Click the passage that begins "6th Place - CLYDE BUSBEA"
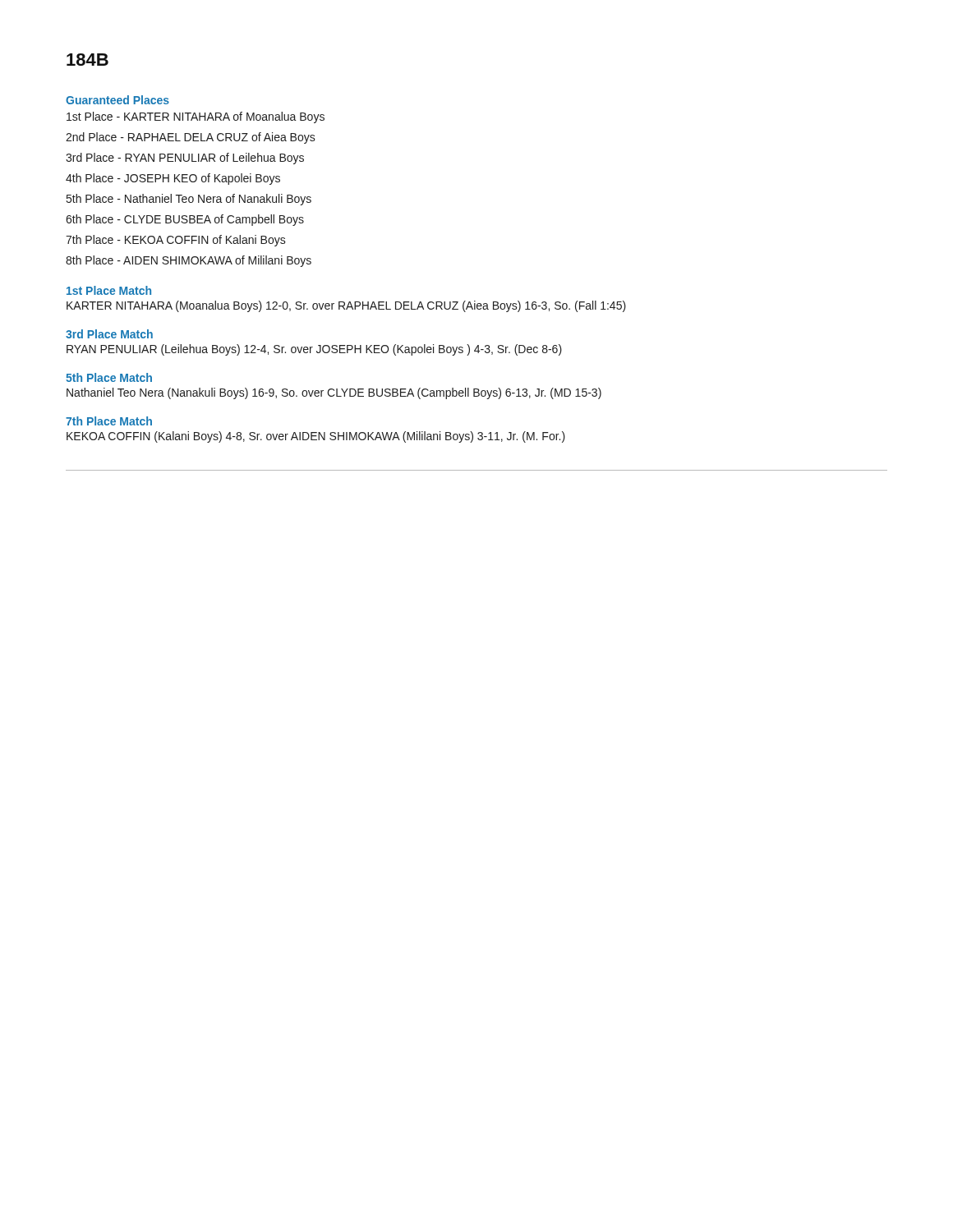This screenshot has height=1232, width=953. point(185,219)
